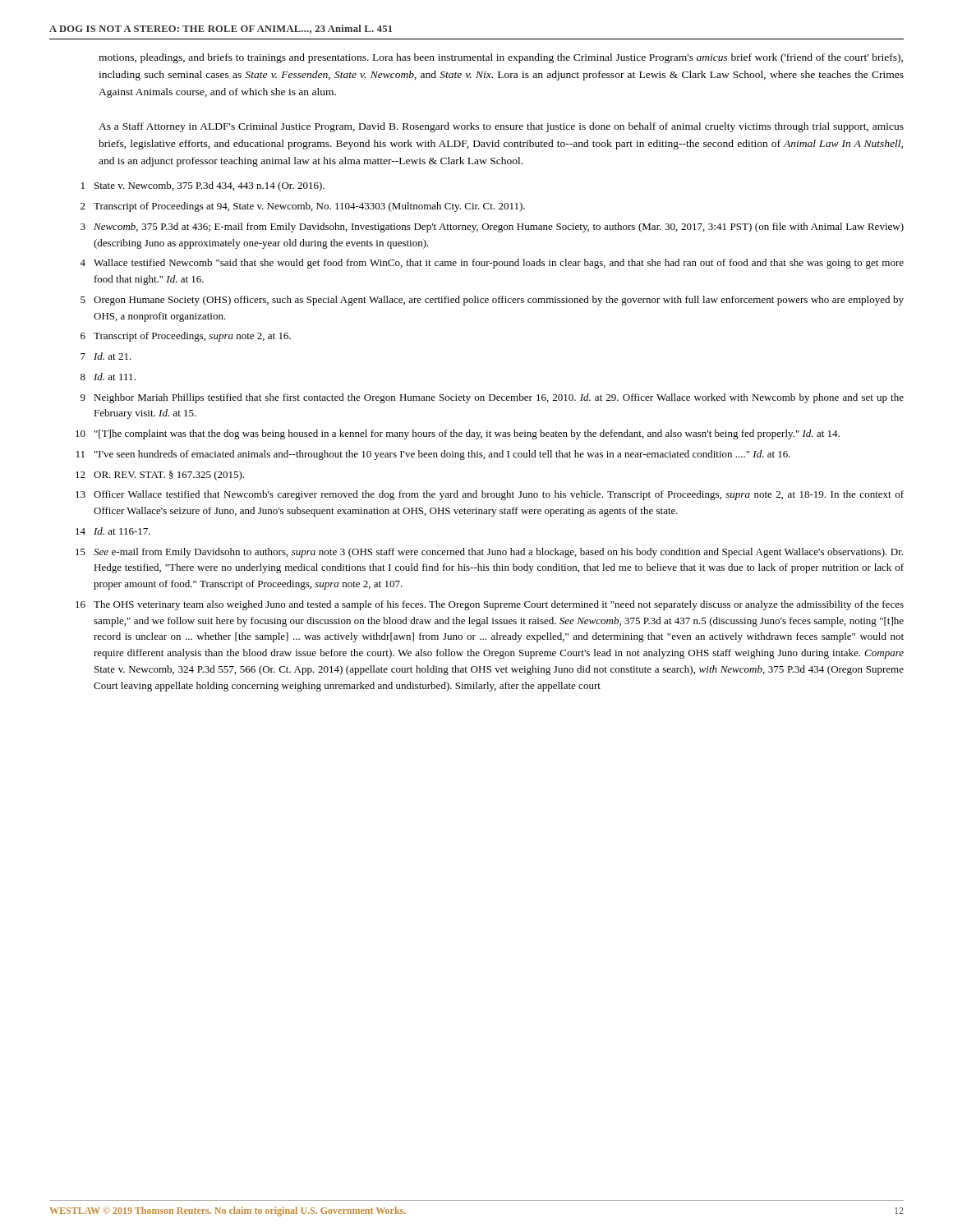Click on the list item containing "4 Wallace testified Newcomb "said that she would"
Image resolution: width=953 pixels, height=1232 pixels.
point(476,271)
